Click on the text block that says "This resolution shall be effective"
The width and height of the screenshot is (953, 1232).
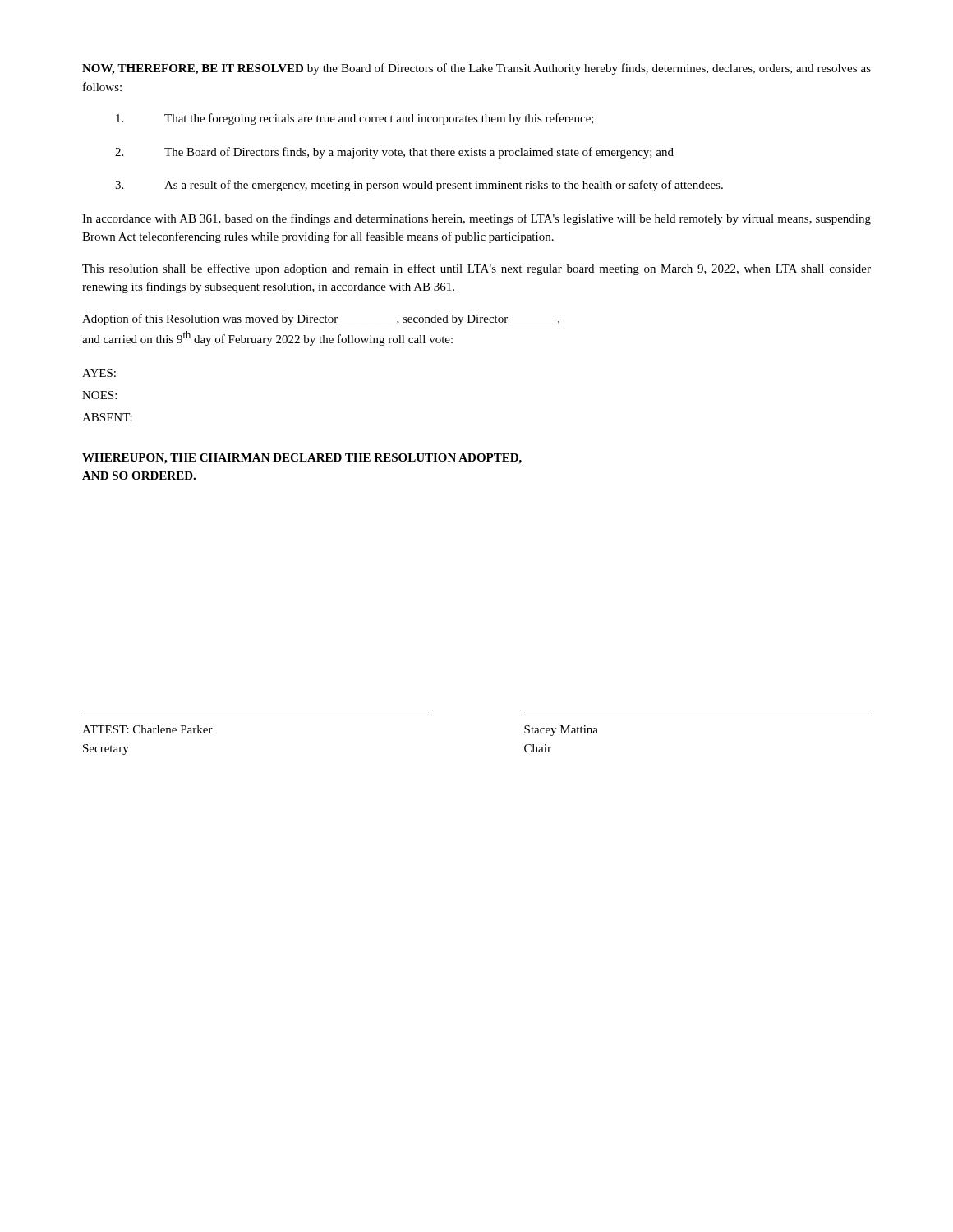[476, 277]
